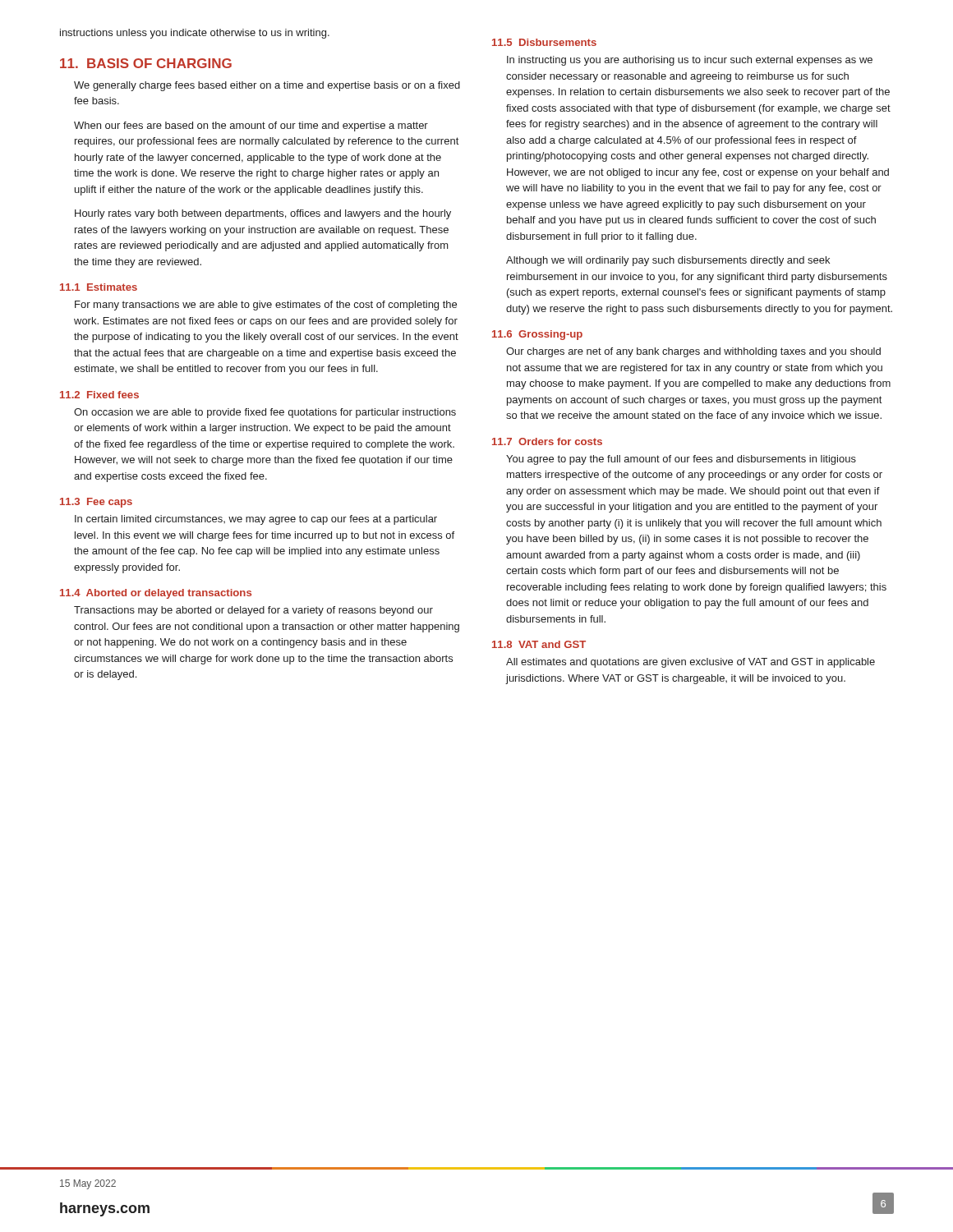Point to the block starting "In certain limited circumstances, we may agree to"
Screen dimensions: 1232x953
click(x=264, y=543)
